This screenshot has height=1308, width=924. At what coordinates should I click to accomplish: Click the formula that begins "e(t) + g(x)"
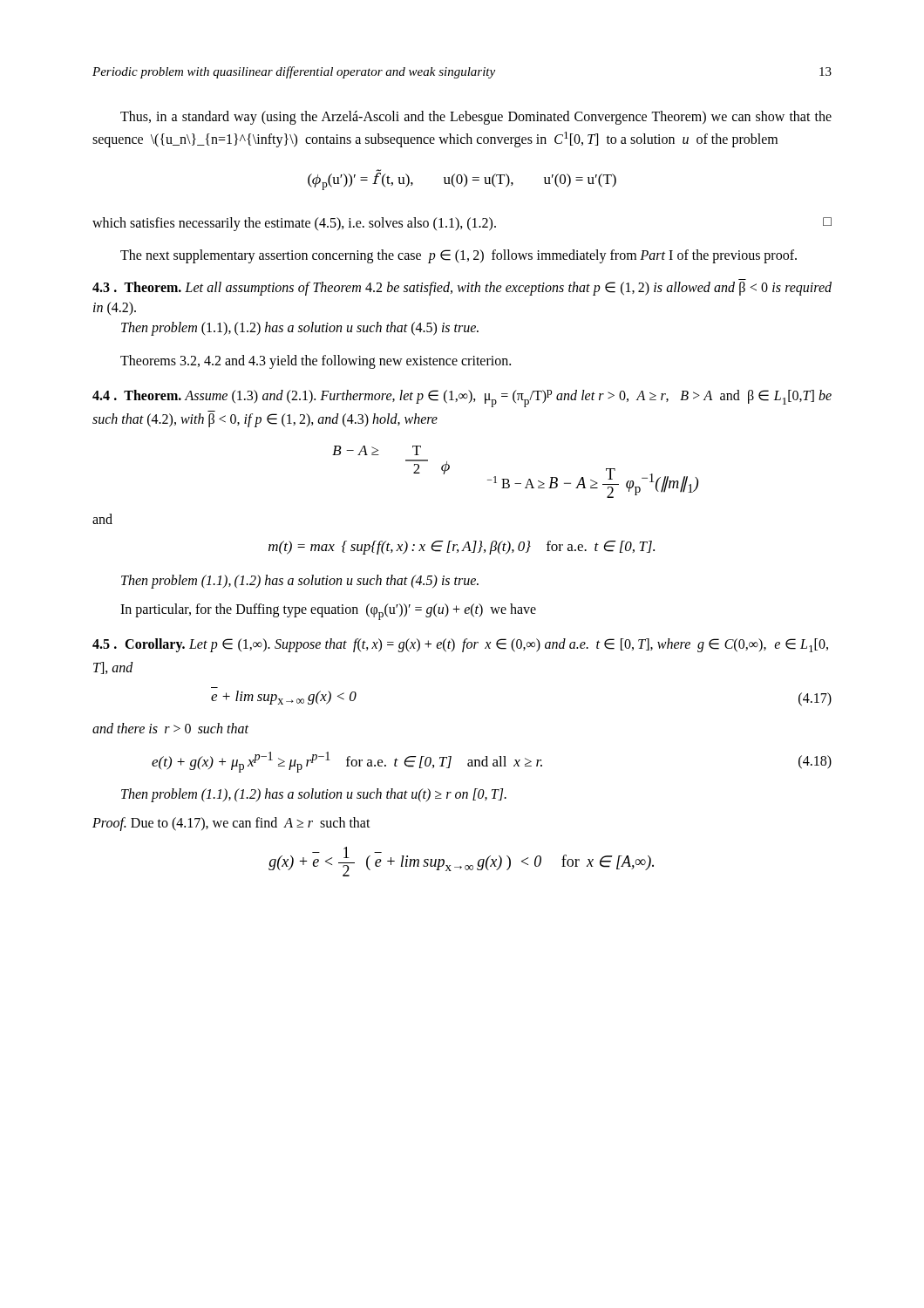click(462, 761)
